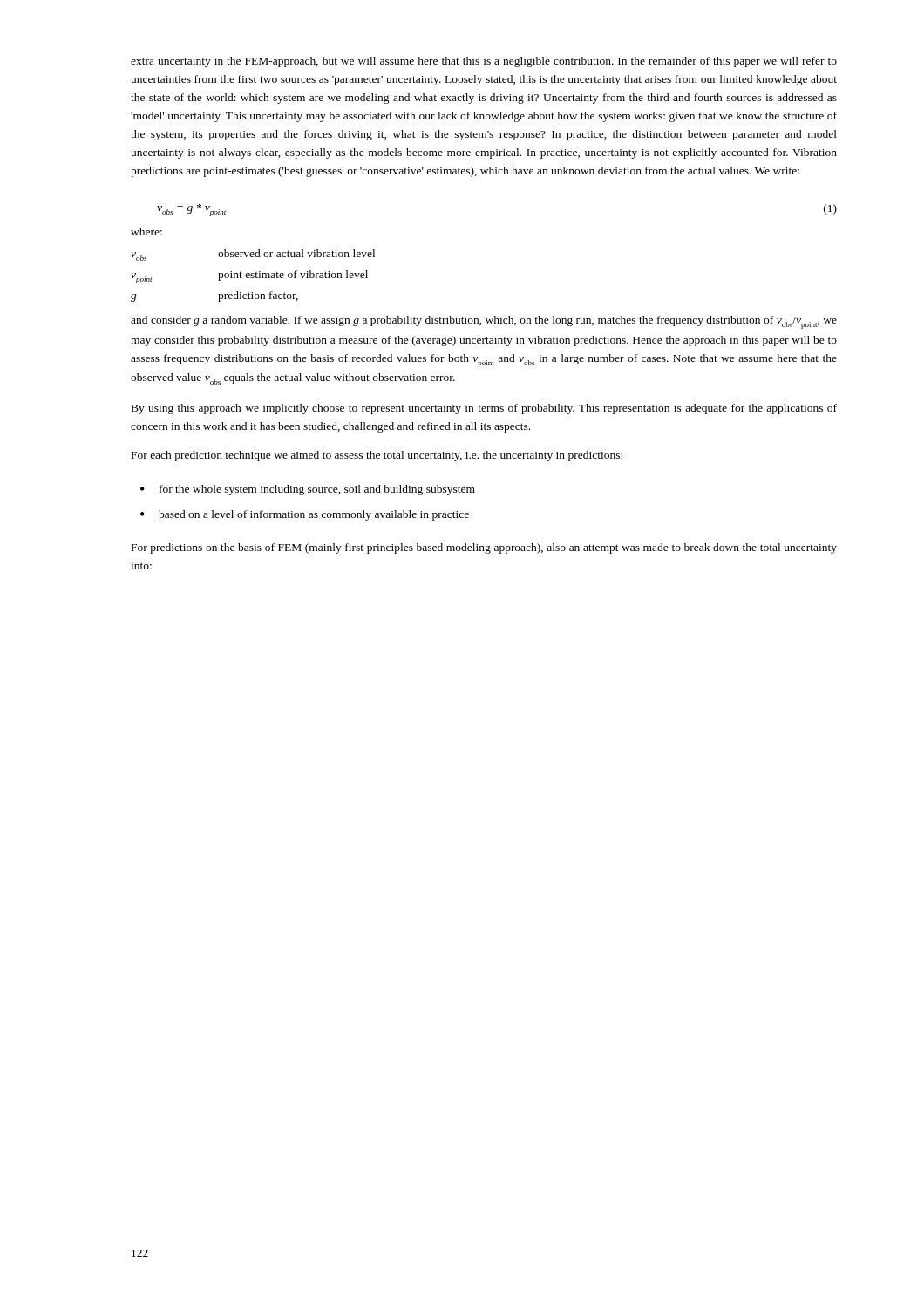Click on the text block containing "For predictions on the basis of"
Viewport: 924px width, 1308px height.
(484, 557)
